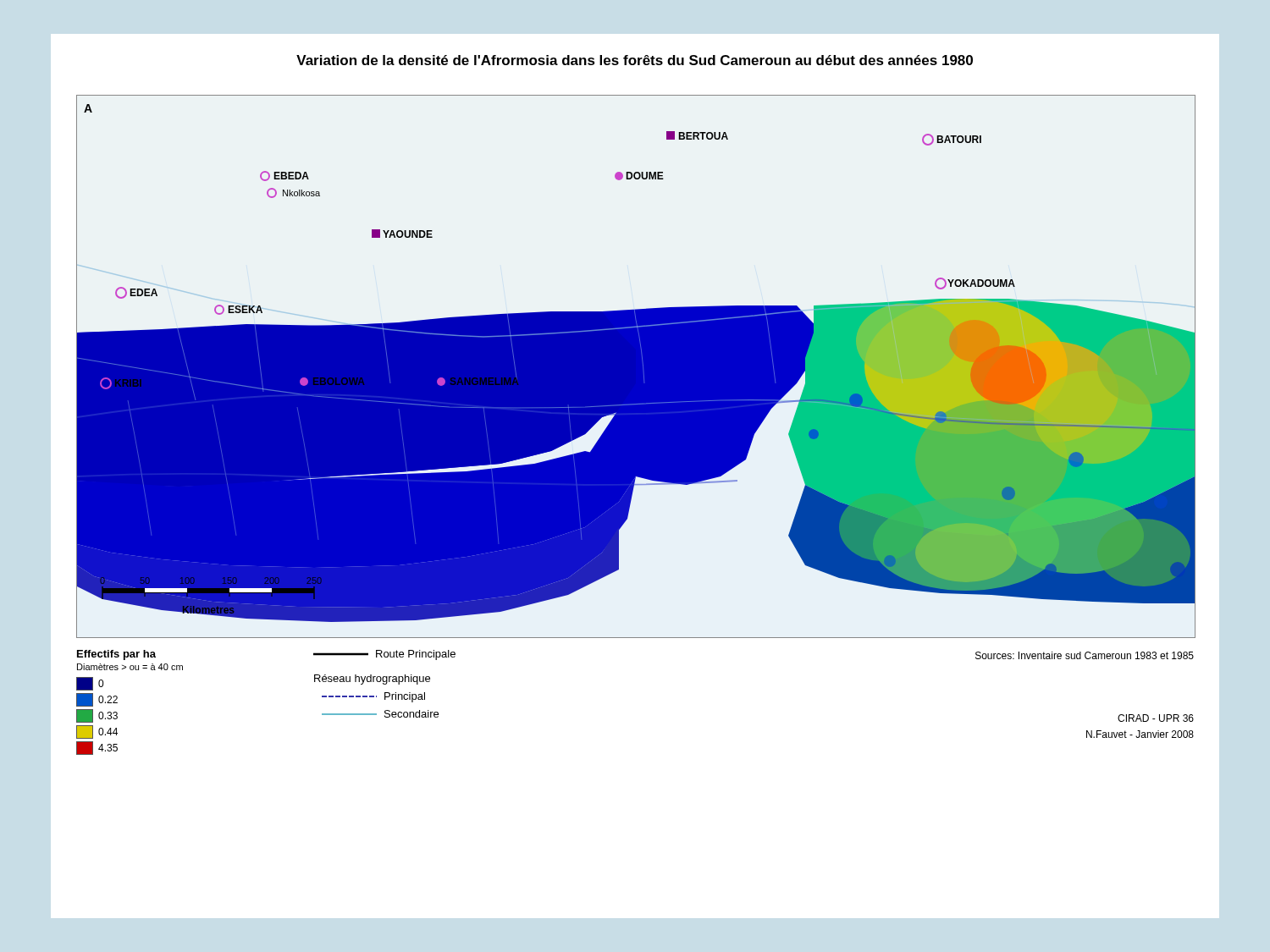1270x952 pixels.
Task: Select the map
Action: pos(636,366)
